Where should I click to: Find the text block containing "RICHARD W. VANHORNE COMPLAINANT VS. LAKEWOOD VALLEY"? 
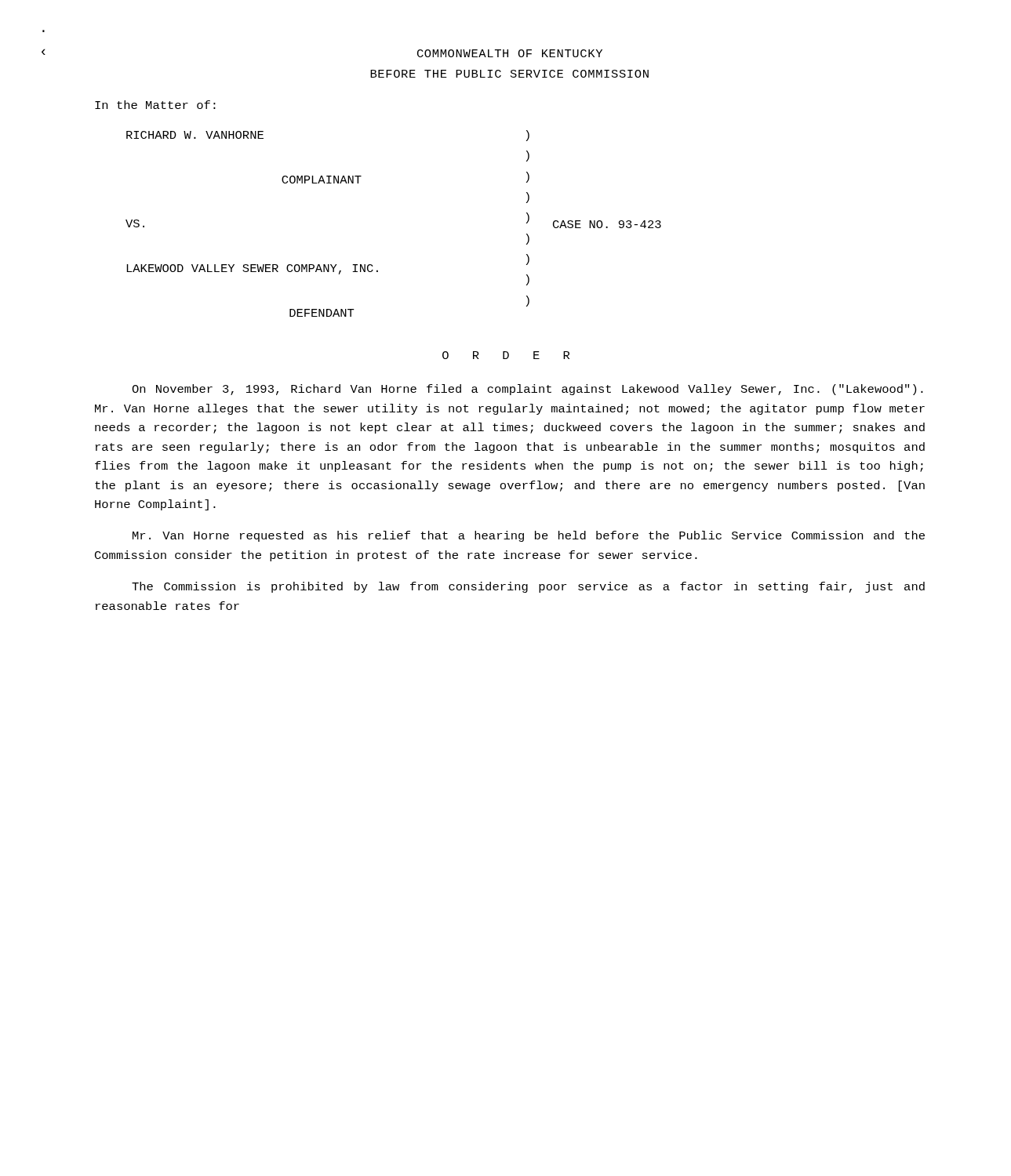click(x=187, y=135)
